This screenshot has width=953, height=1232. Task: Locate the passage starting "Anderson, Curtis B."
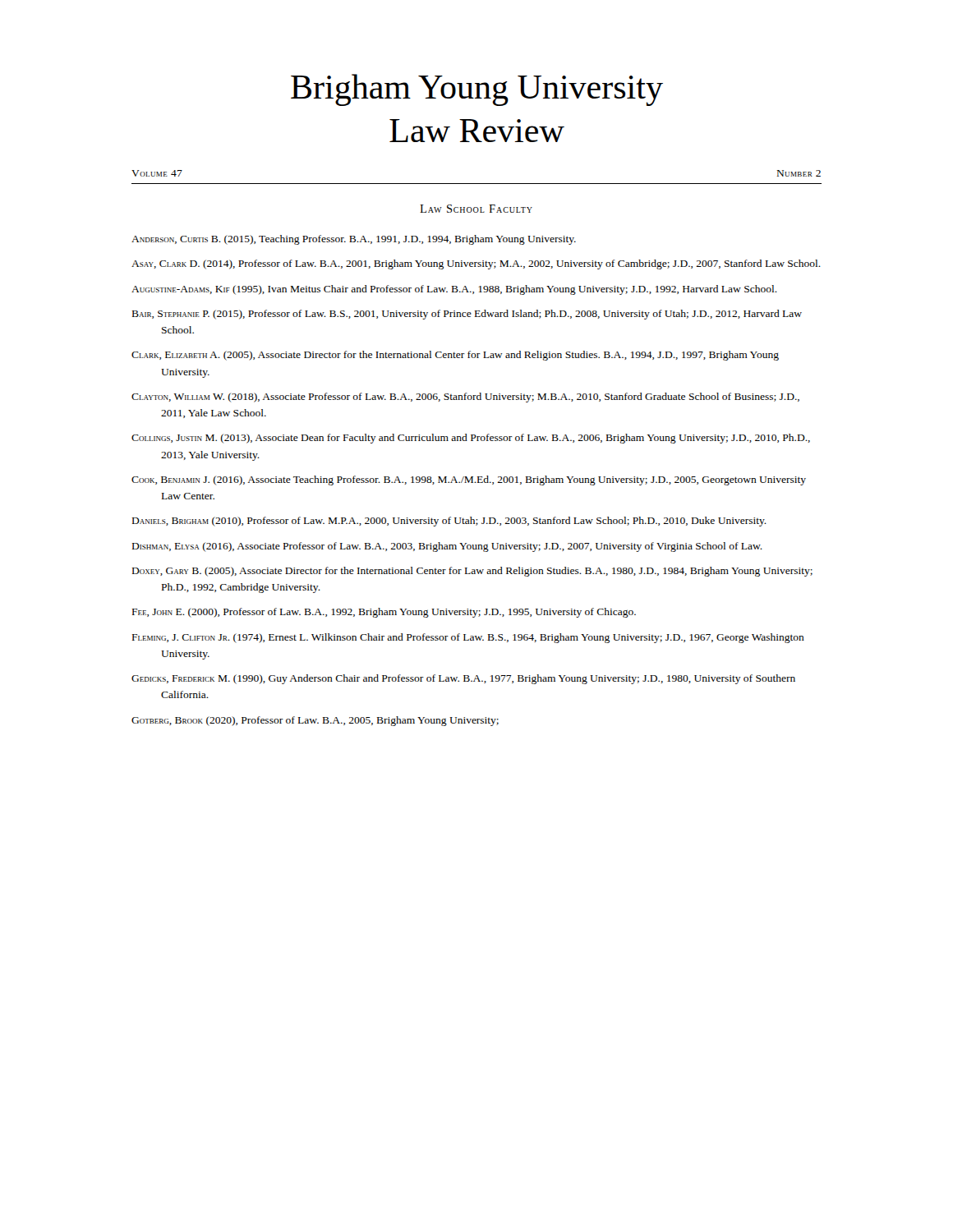pyautogui.click(x=354, y=239)
